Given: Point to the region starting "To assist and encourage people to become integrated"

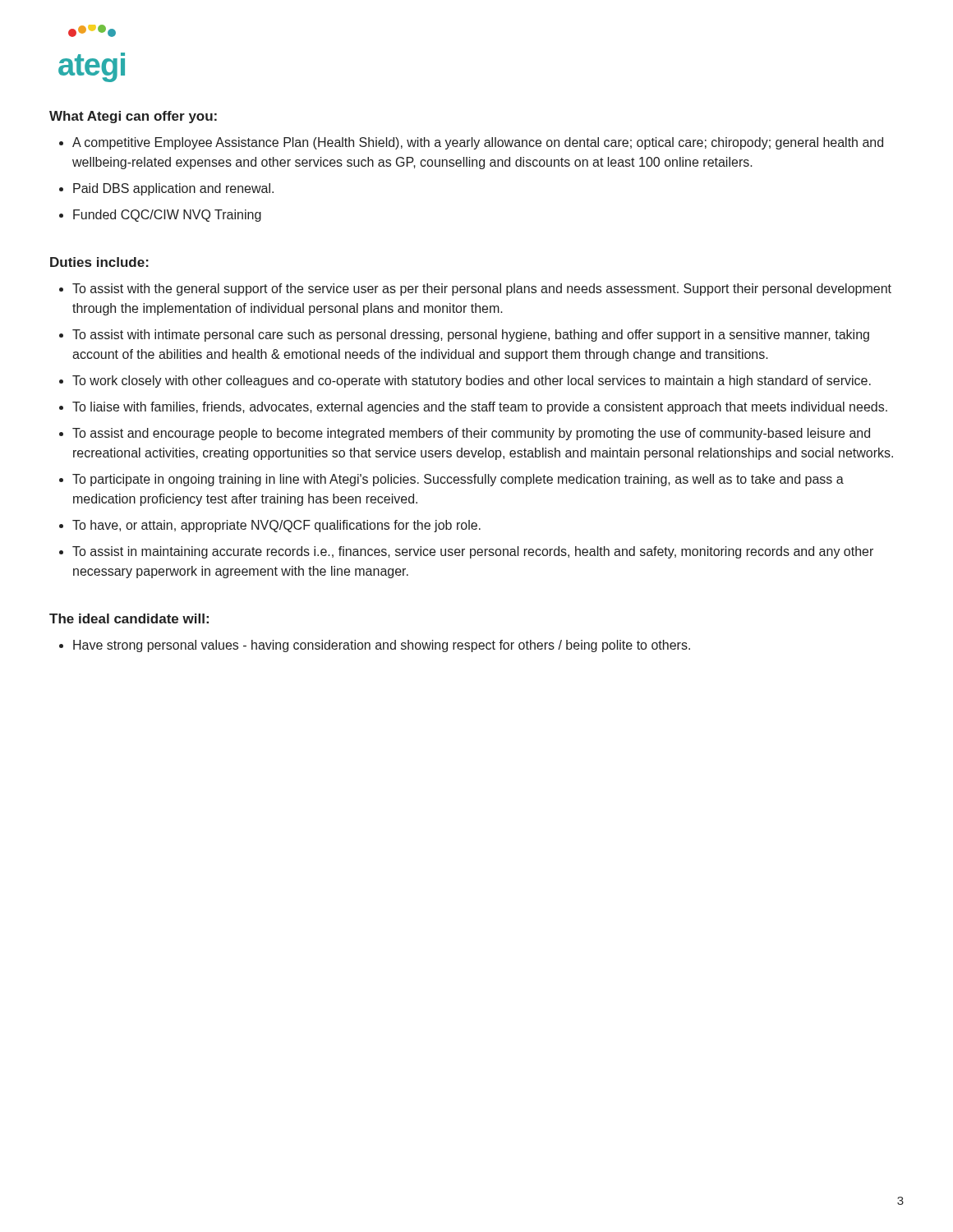Looking at the screenshot, I should click(x=483, y=443).
